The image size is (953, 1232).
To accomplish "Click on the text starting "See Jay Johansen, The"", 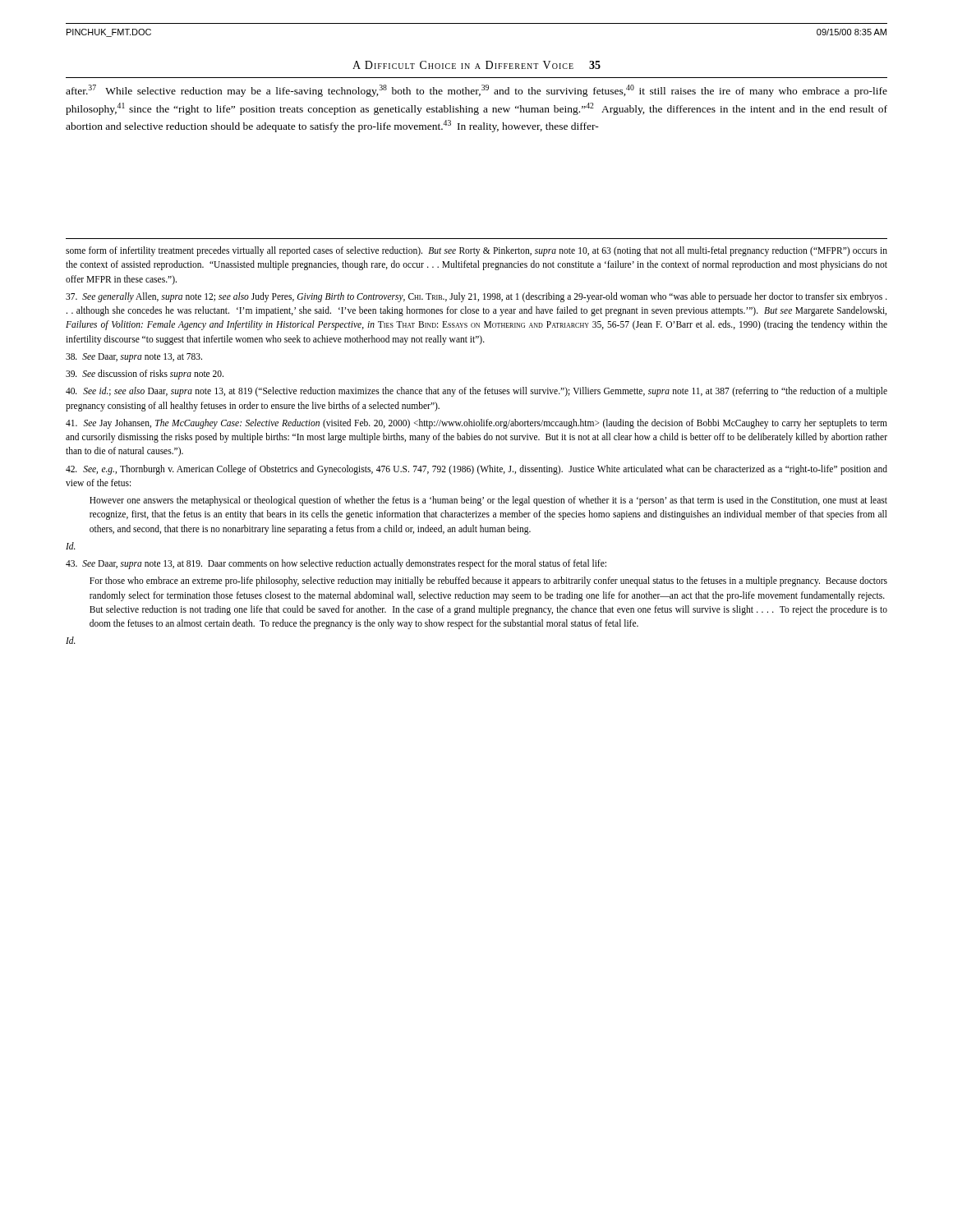I will point(476,437).
